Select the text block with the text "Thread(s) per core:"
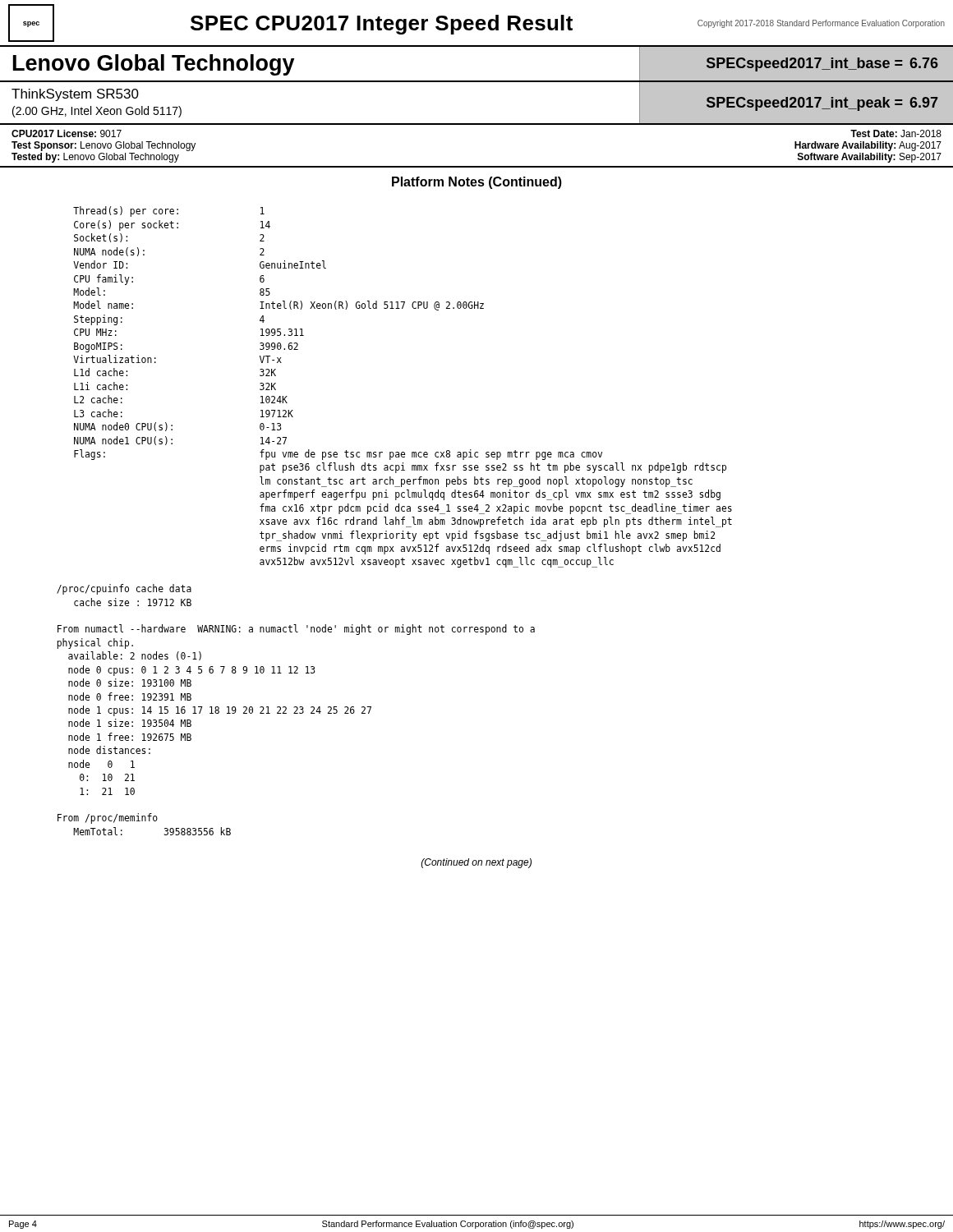 click(x=476, y=522)
